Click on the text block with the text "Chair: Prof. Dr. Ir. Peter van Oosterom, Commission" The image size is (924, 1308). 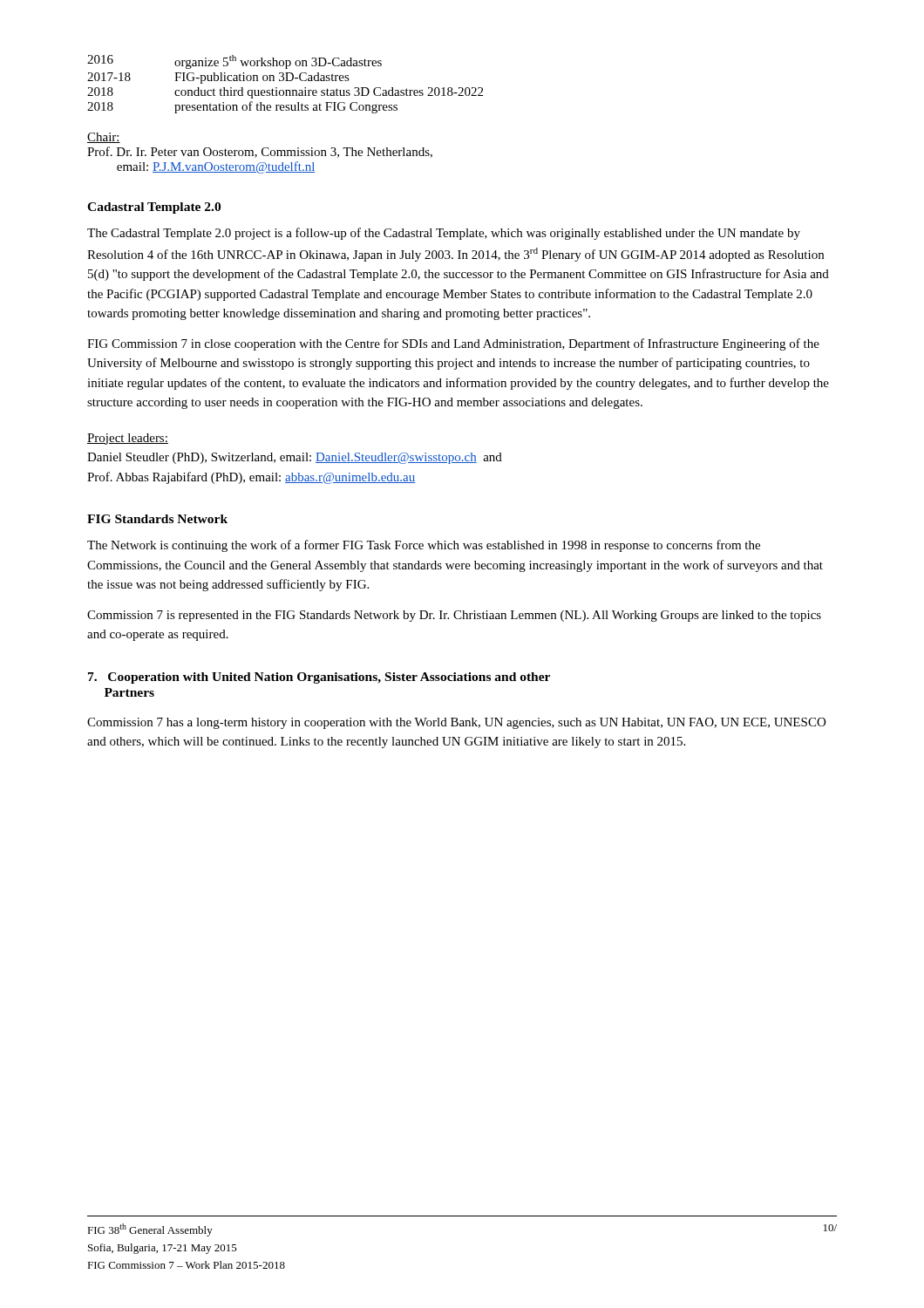pyautogui.click(x=260, y=152)
